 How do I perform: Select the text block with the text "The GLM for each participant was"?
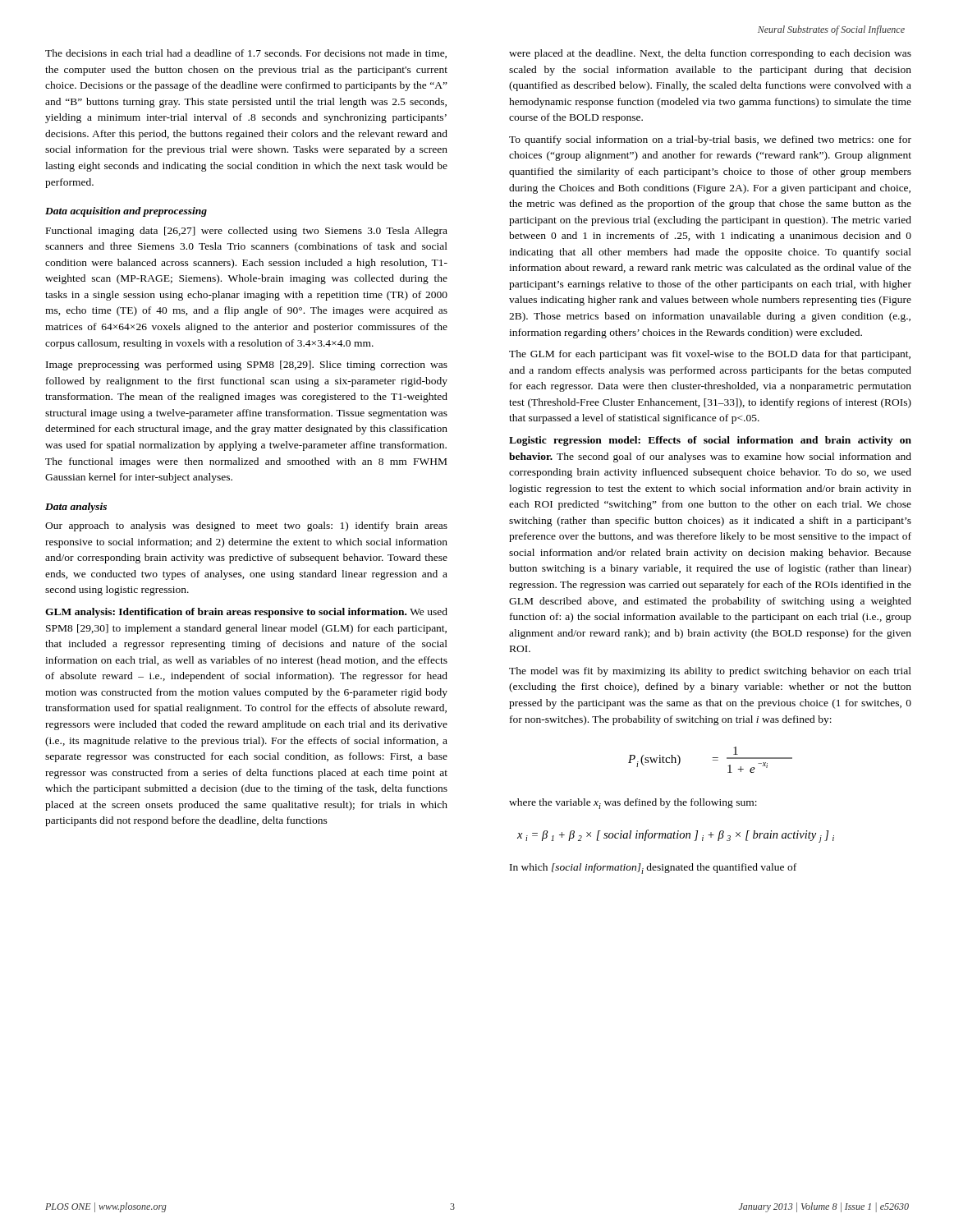(710, 386)
